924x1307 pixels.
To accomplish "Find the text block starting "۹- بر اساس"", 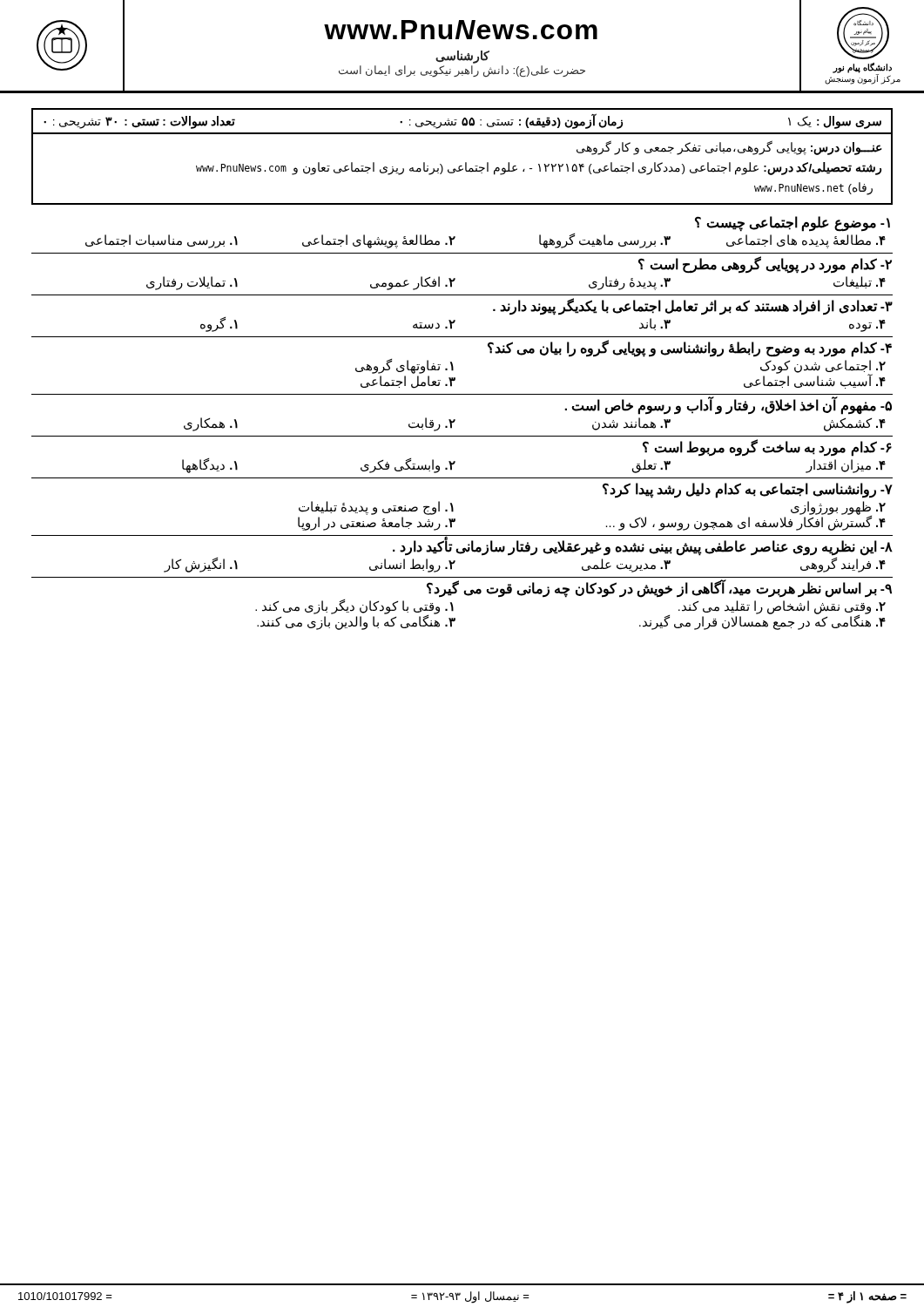I will pyautogui.click(x=462, y=605).
